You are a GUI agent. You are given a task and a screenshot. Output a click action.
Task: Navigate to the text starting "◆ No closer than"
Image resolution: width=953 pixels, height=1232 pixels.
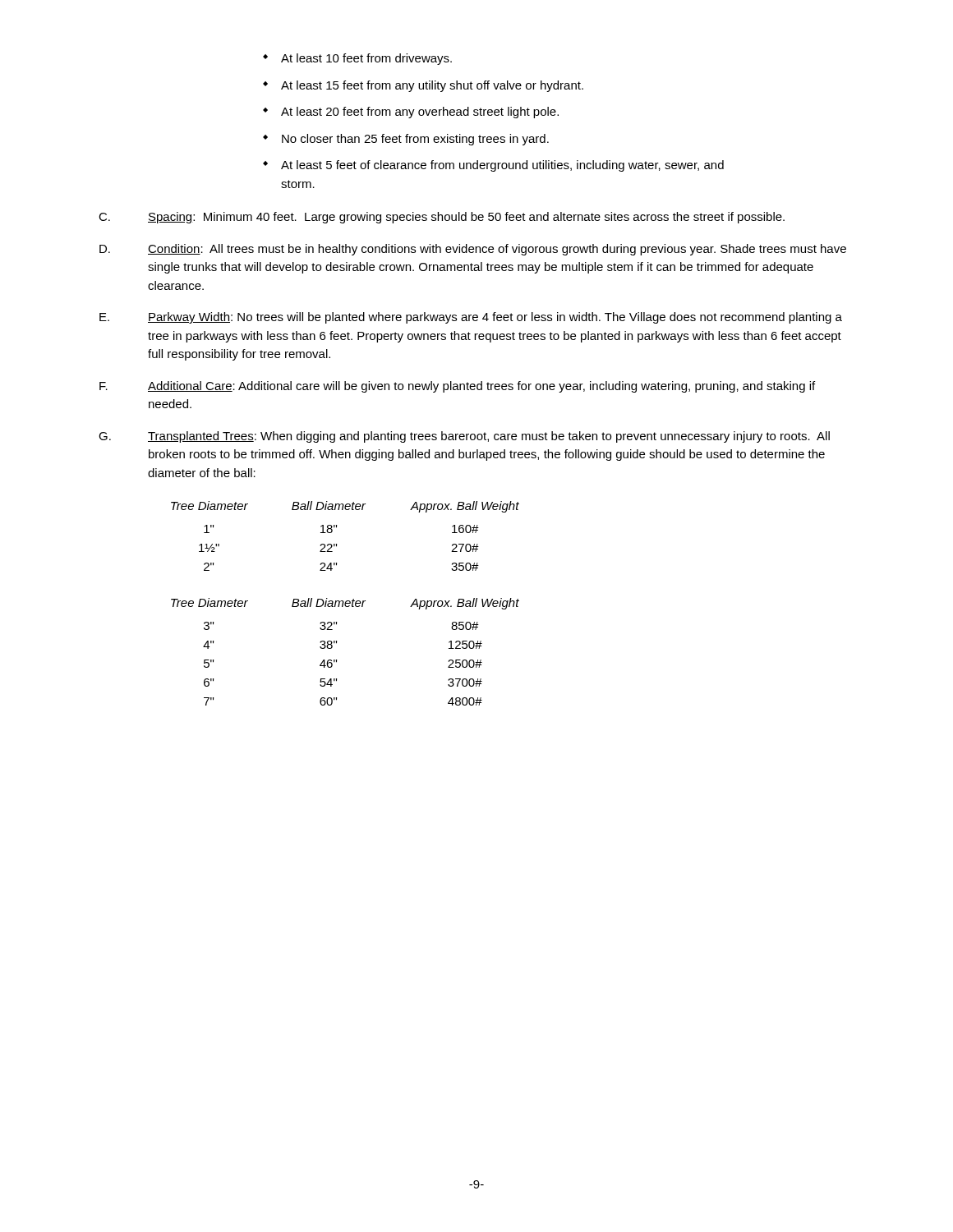coord(559,139)
